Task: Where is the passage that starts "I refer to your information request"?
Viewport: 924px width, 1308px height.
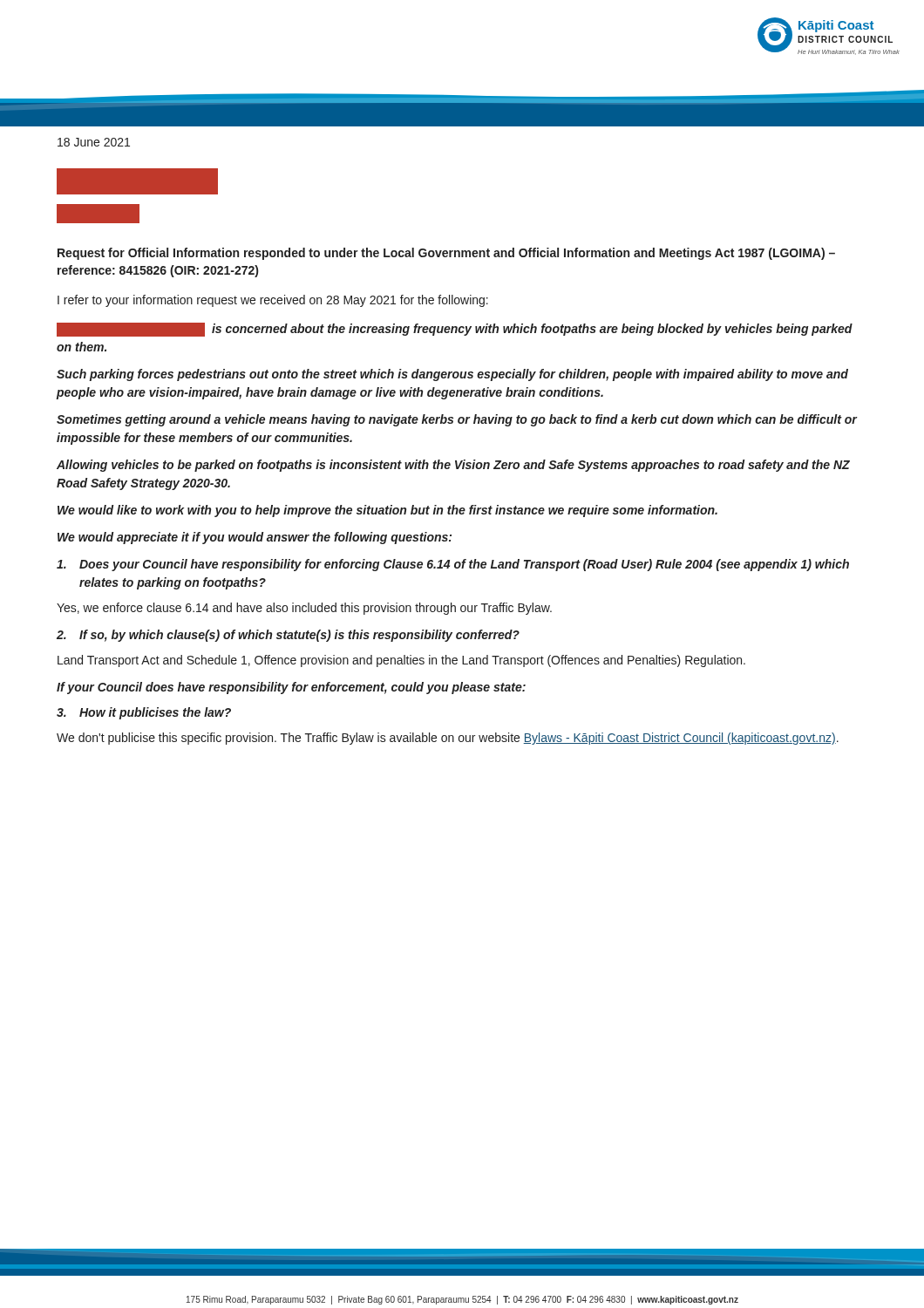Action: click(273, 300)
